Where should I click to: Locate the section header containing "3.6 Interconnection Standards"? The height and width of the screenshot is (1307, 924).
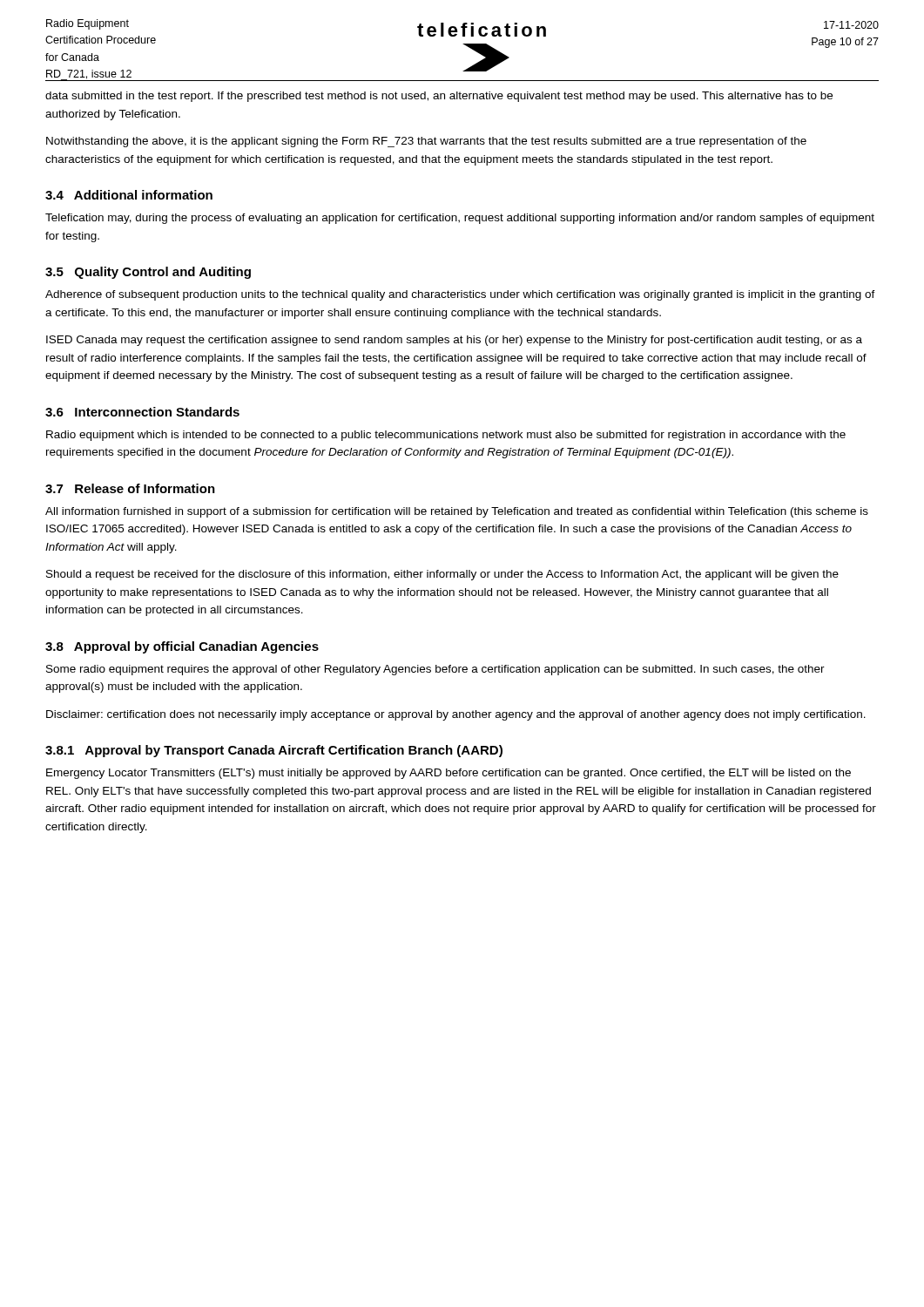coord(143,411)
